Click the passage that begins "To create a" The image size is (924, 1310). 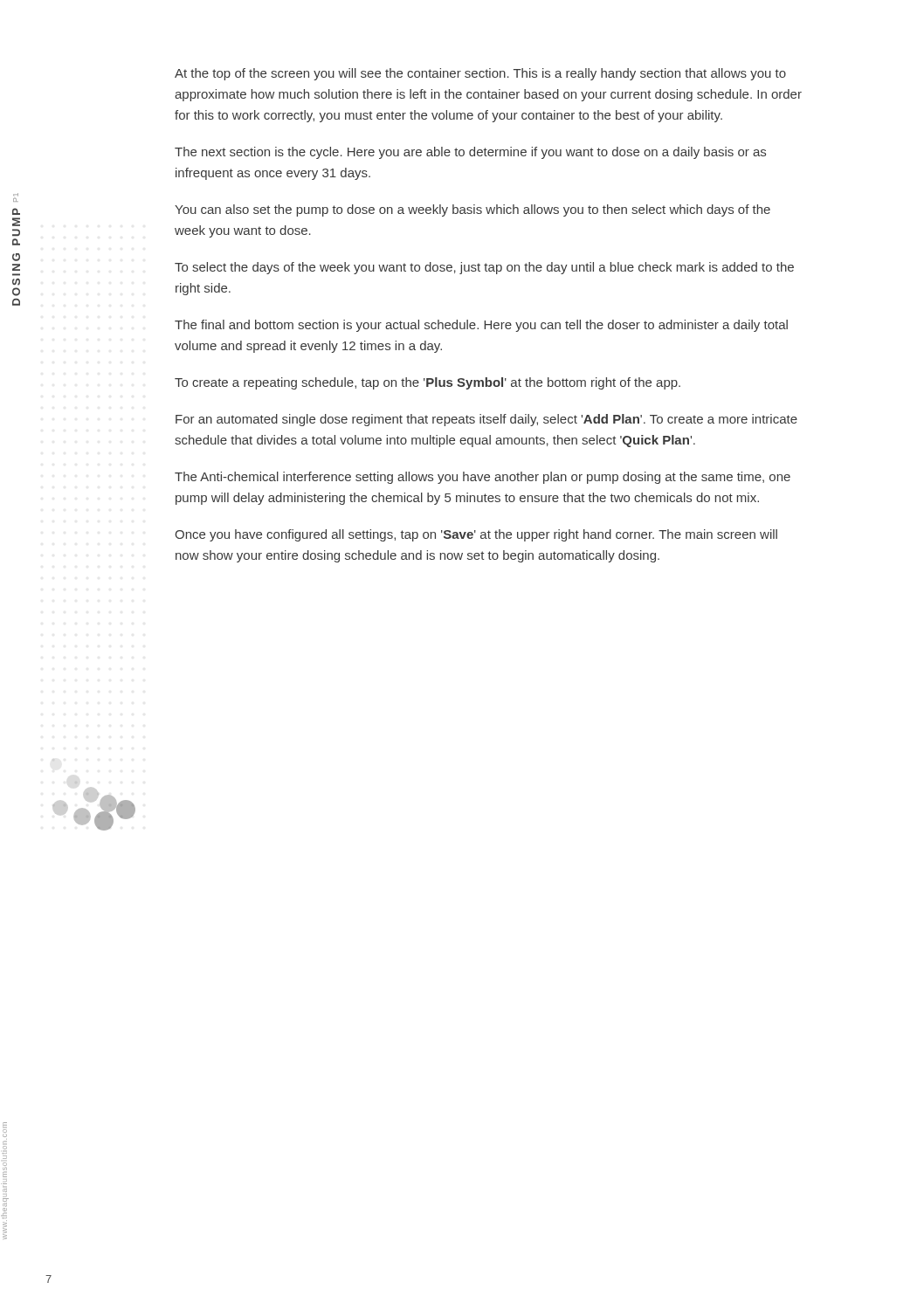pos(489,383)
